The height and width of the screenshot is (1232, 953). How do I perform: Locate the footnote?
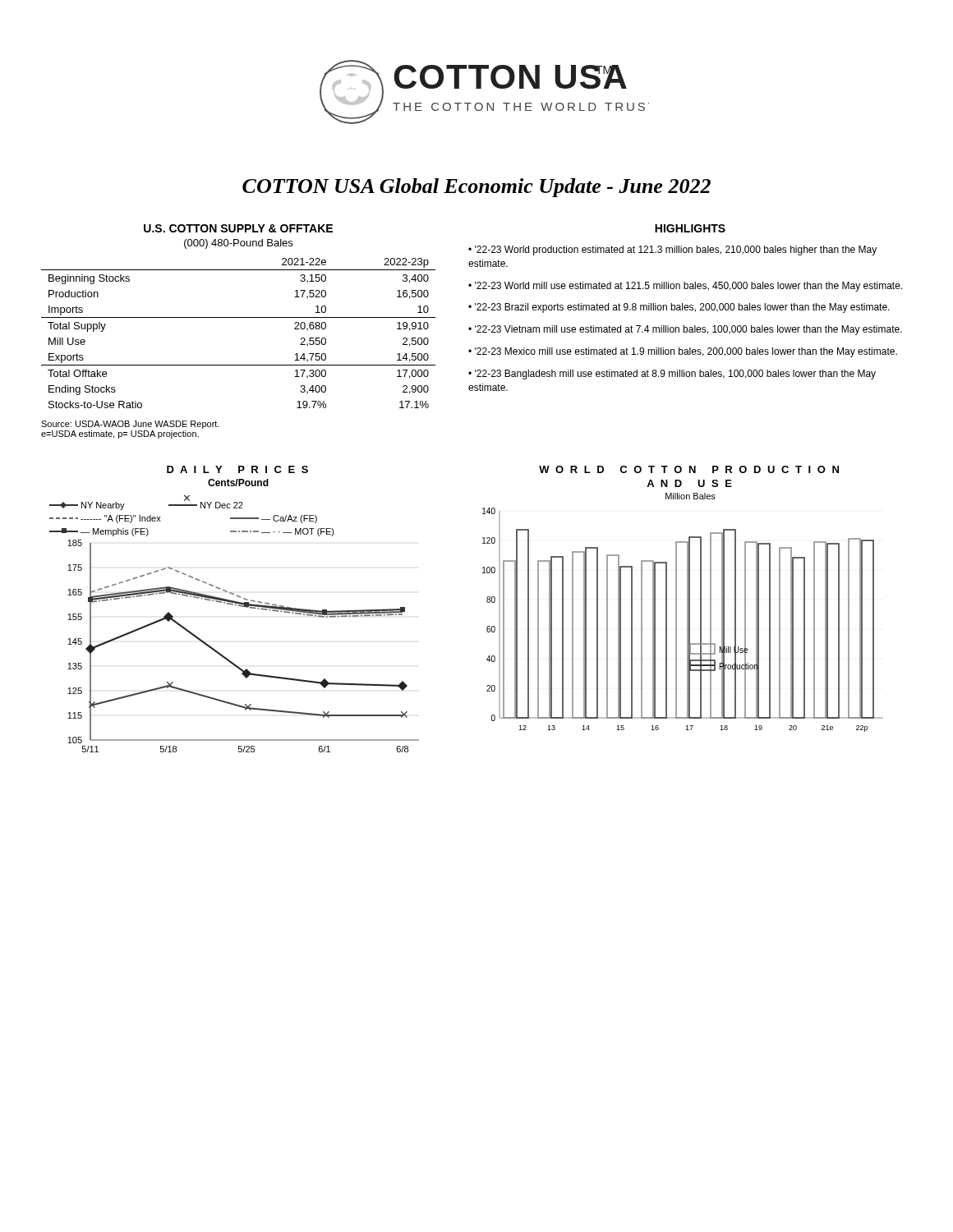pos(130,429)
